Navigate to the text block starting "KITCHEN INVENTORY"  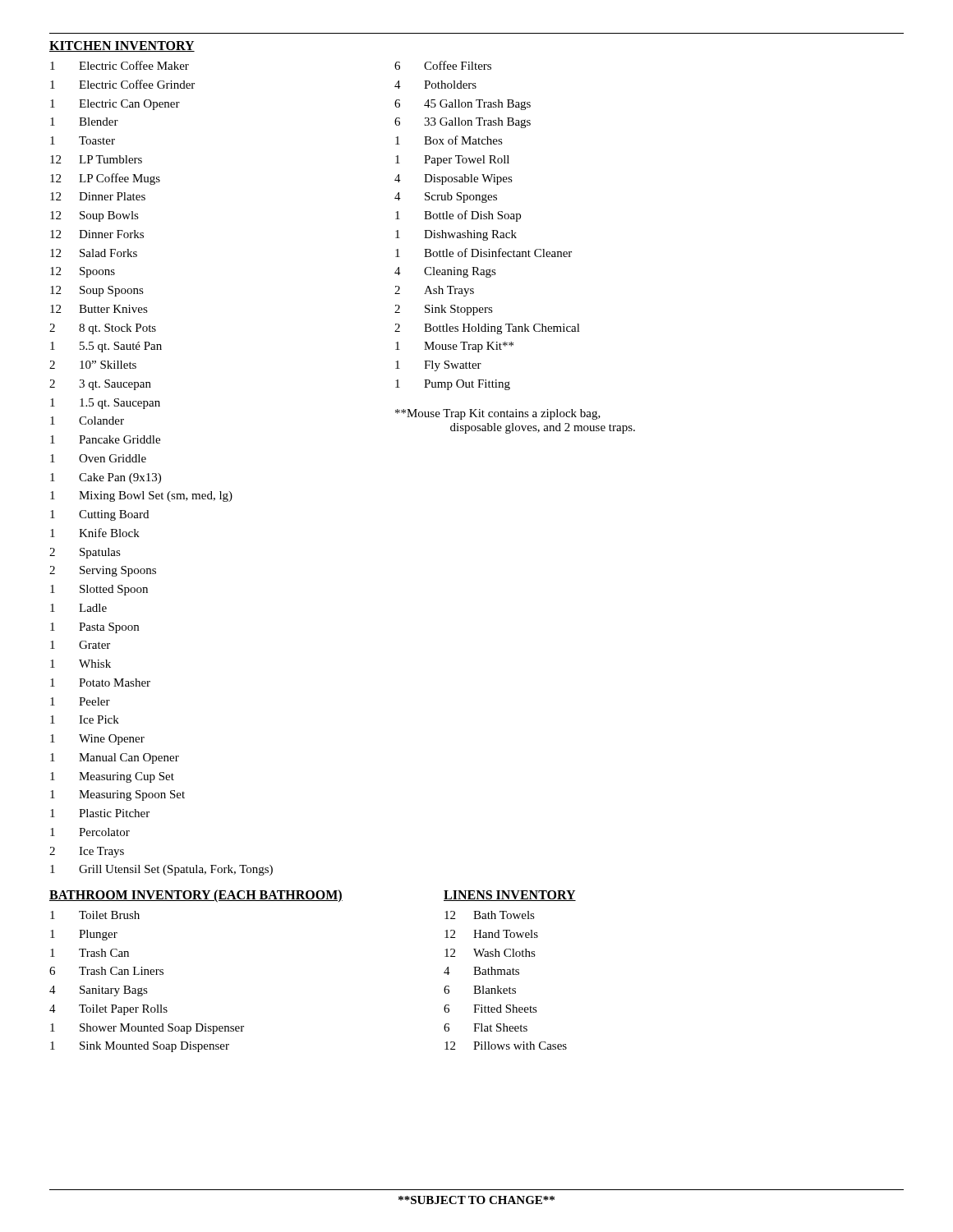coord(122,46)
